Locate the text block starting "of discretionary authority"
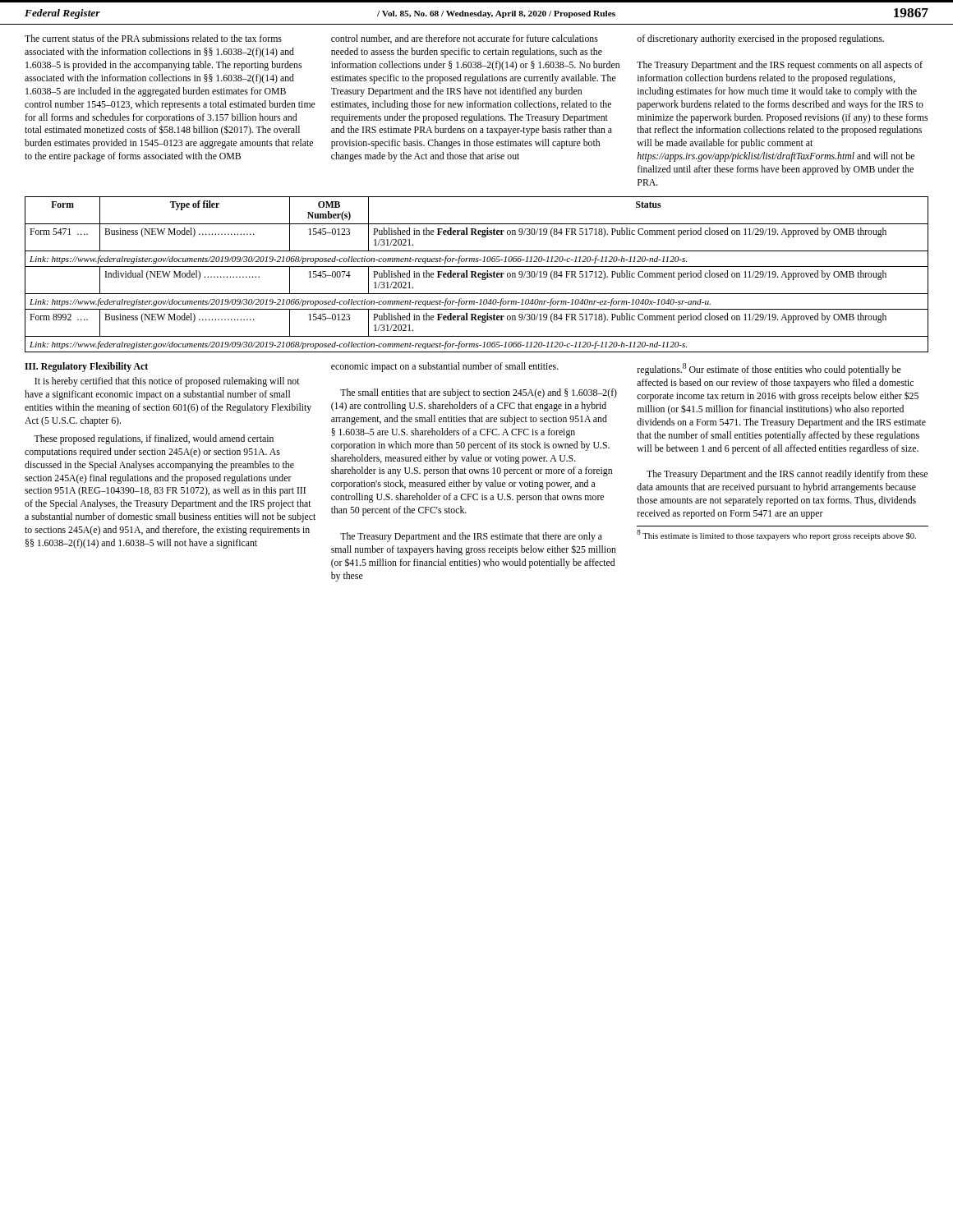The width and height of the screenshot is (953, 1232). point(782,111)
